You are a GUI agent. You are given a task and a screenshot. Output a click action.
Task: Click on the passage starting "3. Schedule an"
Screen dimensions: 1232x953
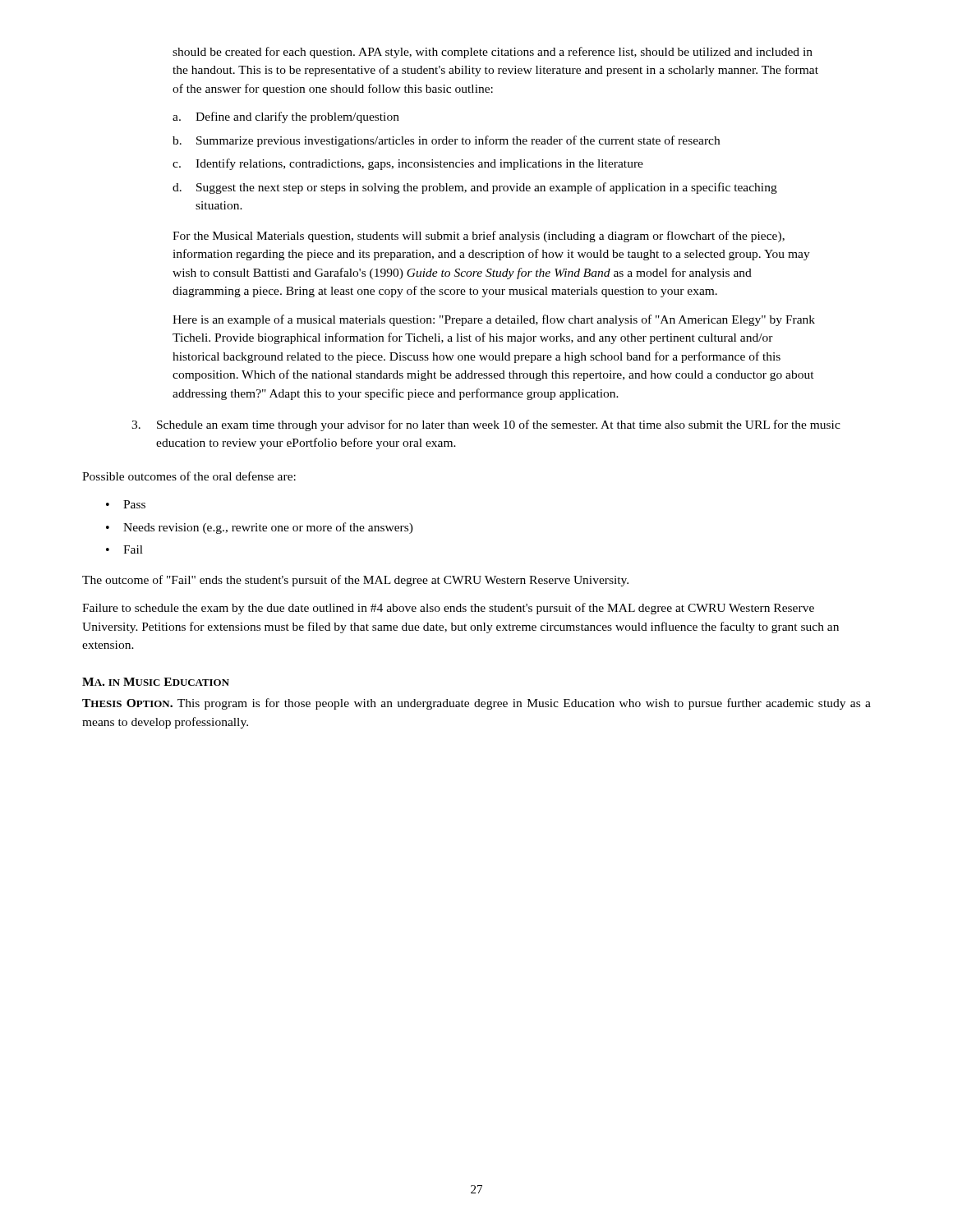point(501,434)
